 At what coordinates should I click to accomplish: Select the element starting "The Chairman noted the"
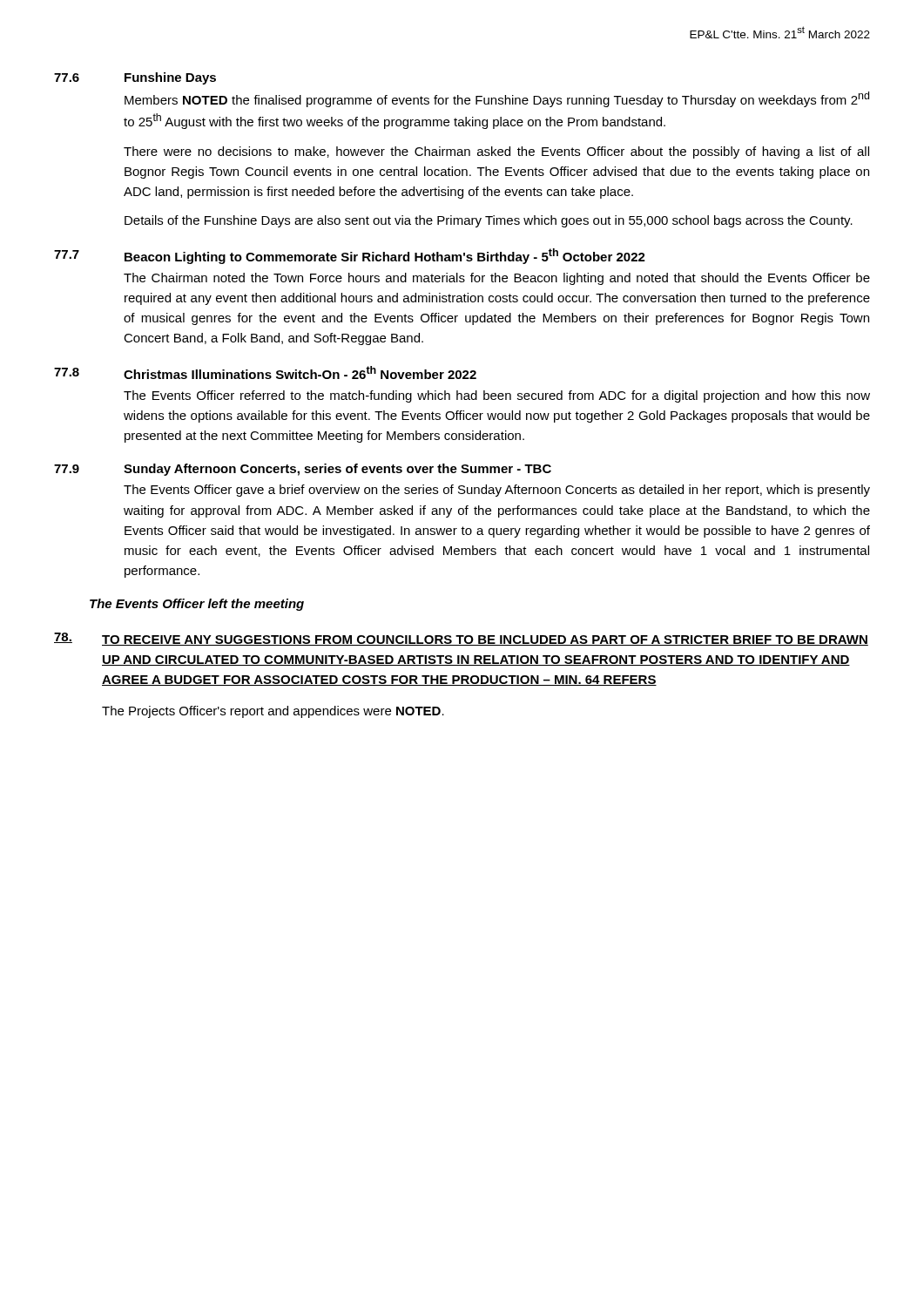click(497, 307)
